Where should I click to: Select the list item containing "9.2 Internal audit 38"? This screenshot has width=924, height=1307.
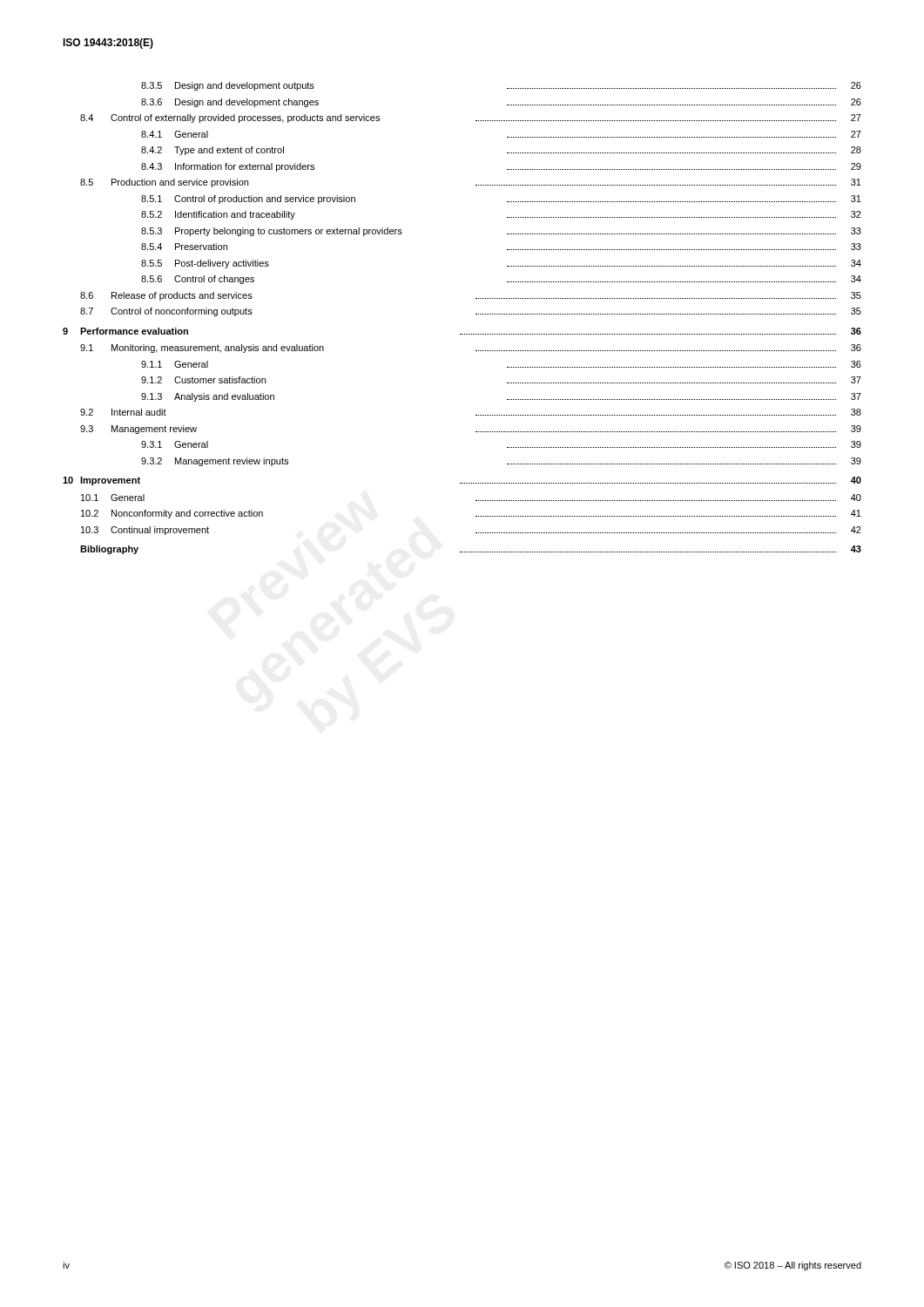pos(471,412)
